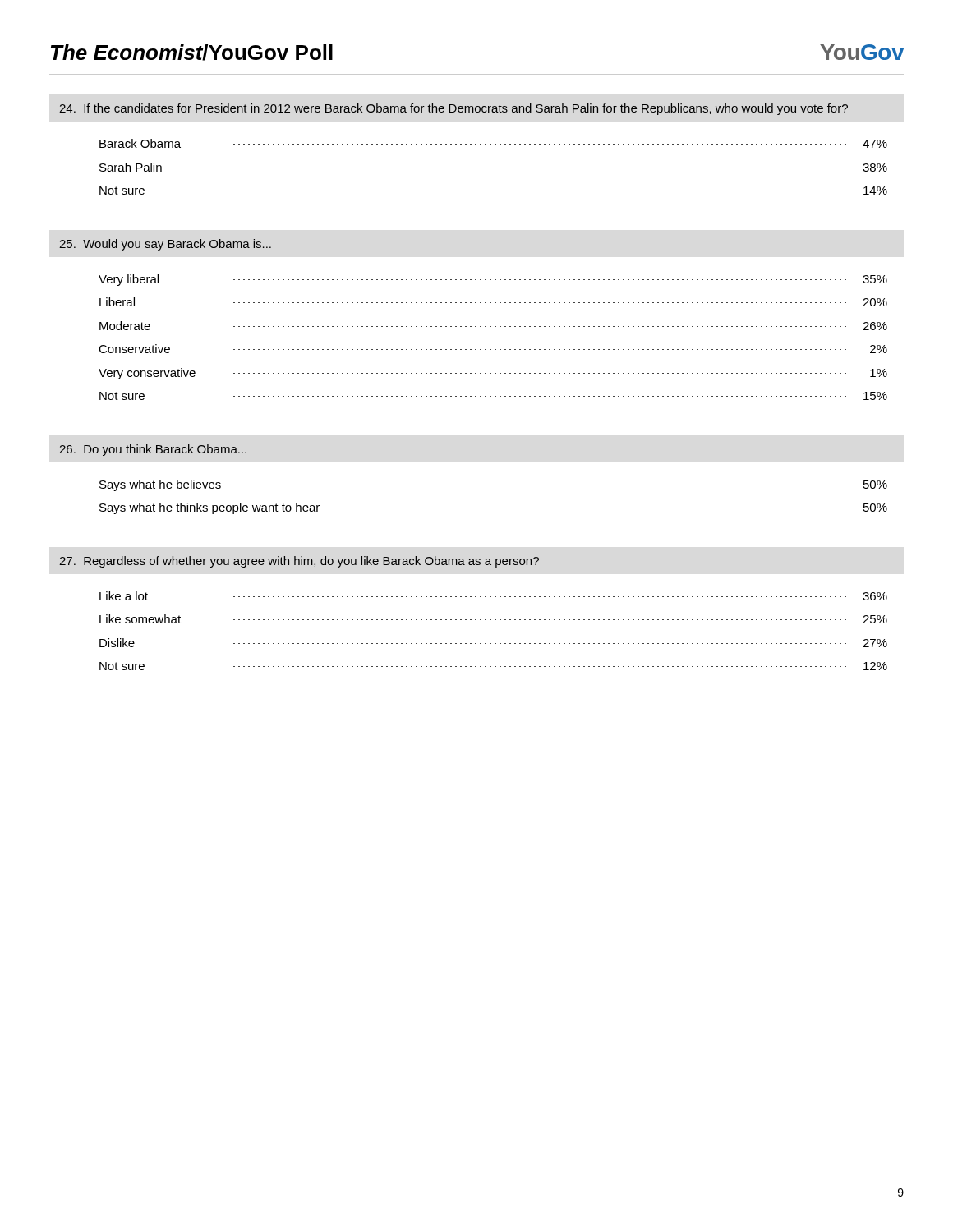This screenshot has width=953, height=1232.
Task: Find the passage starting "26. Do you think Barack"
Action: [153, 448]
